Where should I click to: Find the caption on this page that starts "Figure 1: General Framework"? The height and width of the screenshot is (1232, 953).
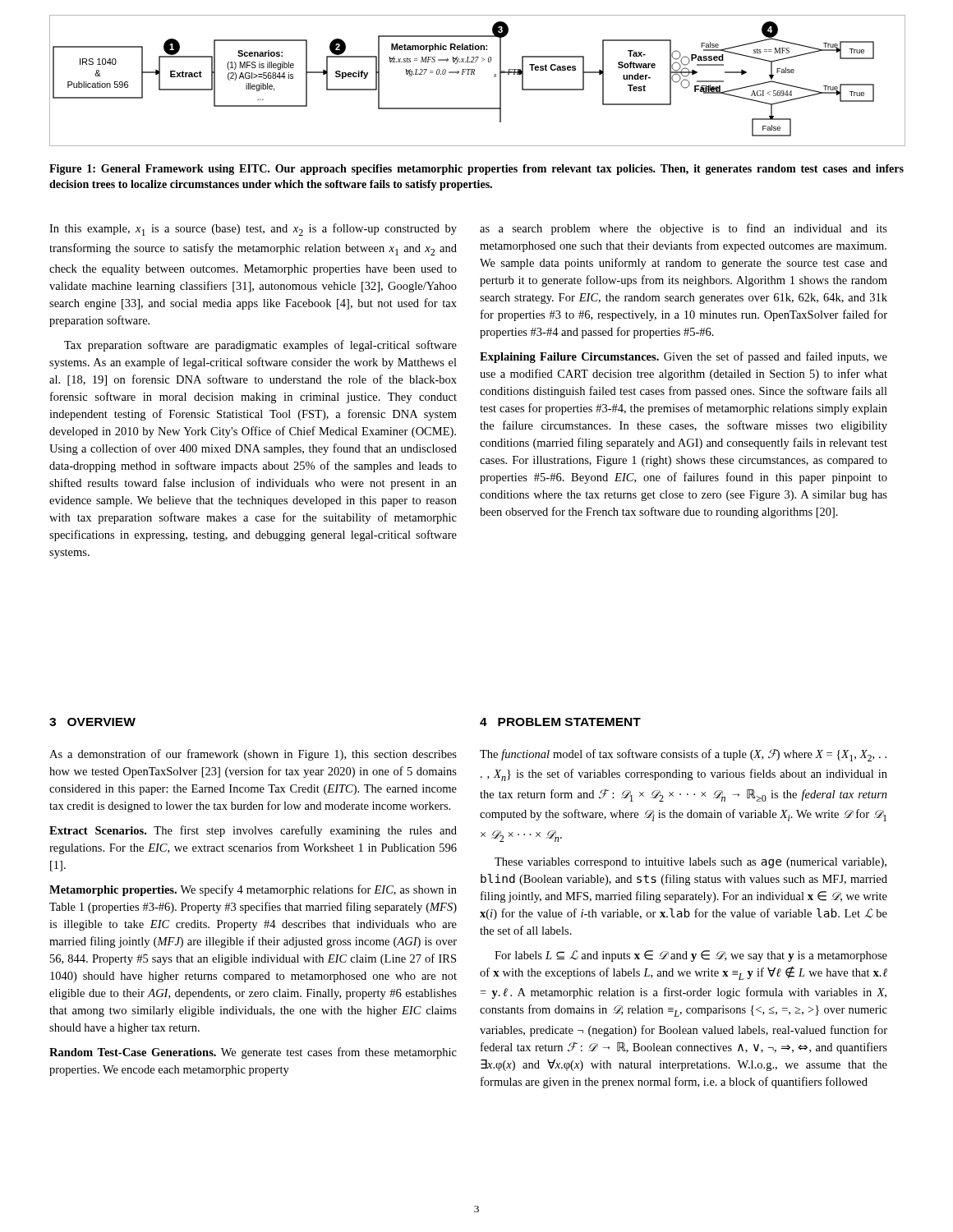pos(476,177)
